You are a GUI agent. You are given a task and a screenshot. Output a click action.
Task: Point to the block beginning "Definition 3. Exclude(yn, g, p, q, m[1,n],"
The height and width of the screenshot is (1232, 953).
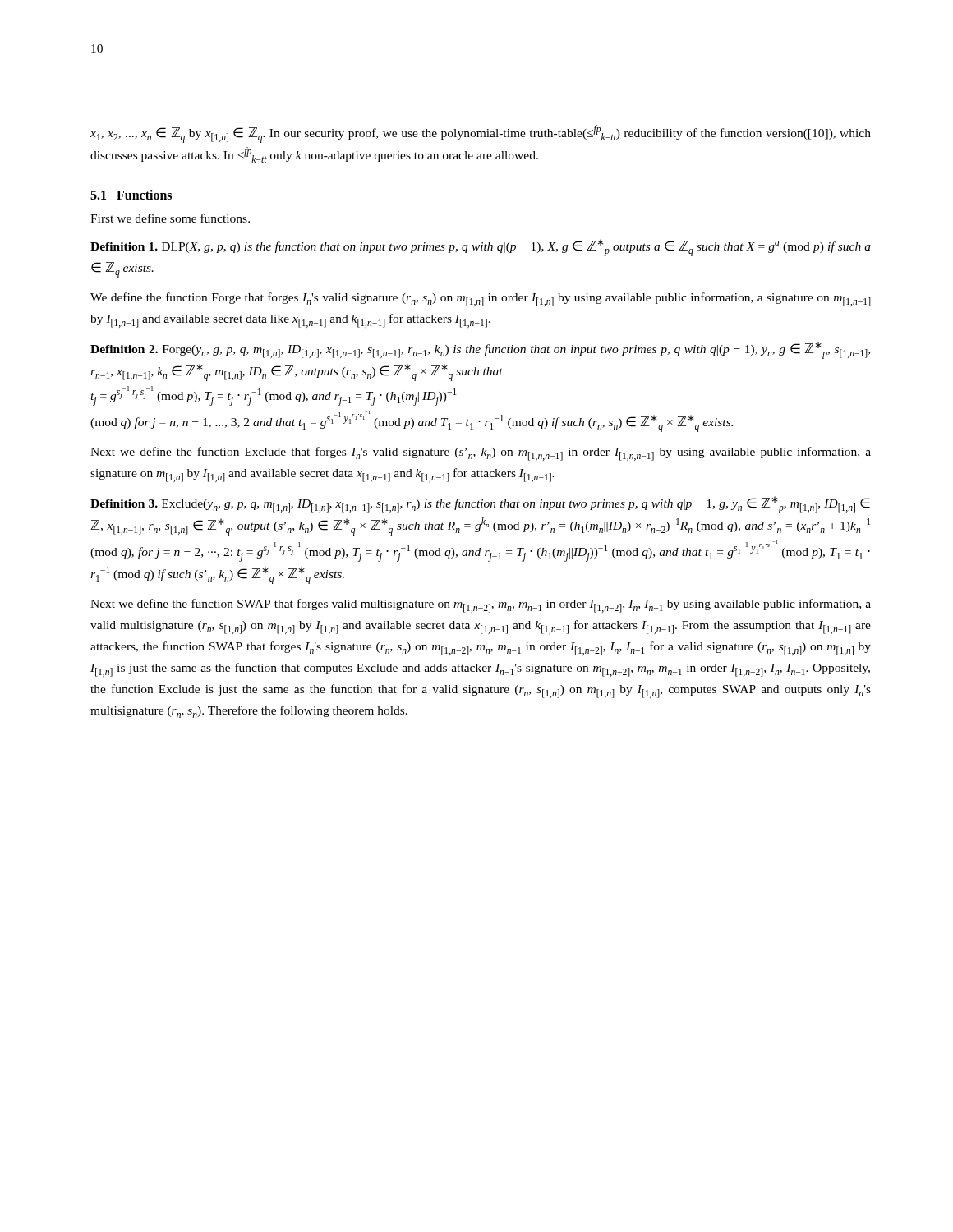coord(481,539)
